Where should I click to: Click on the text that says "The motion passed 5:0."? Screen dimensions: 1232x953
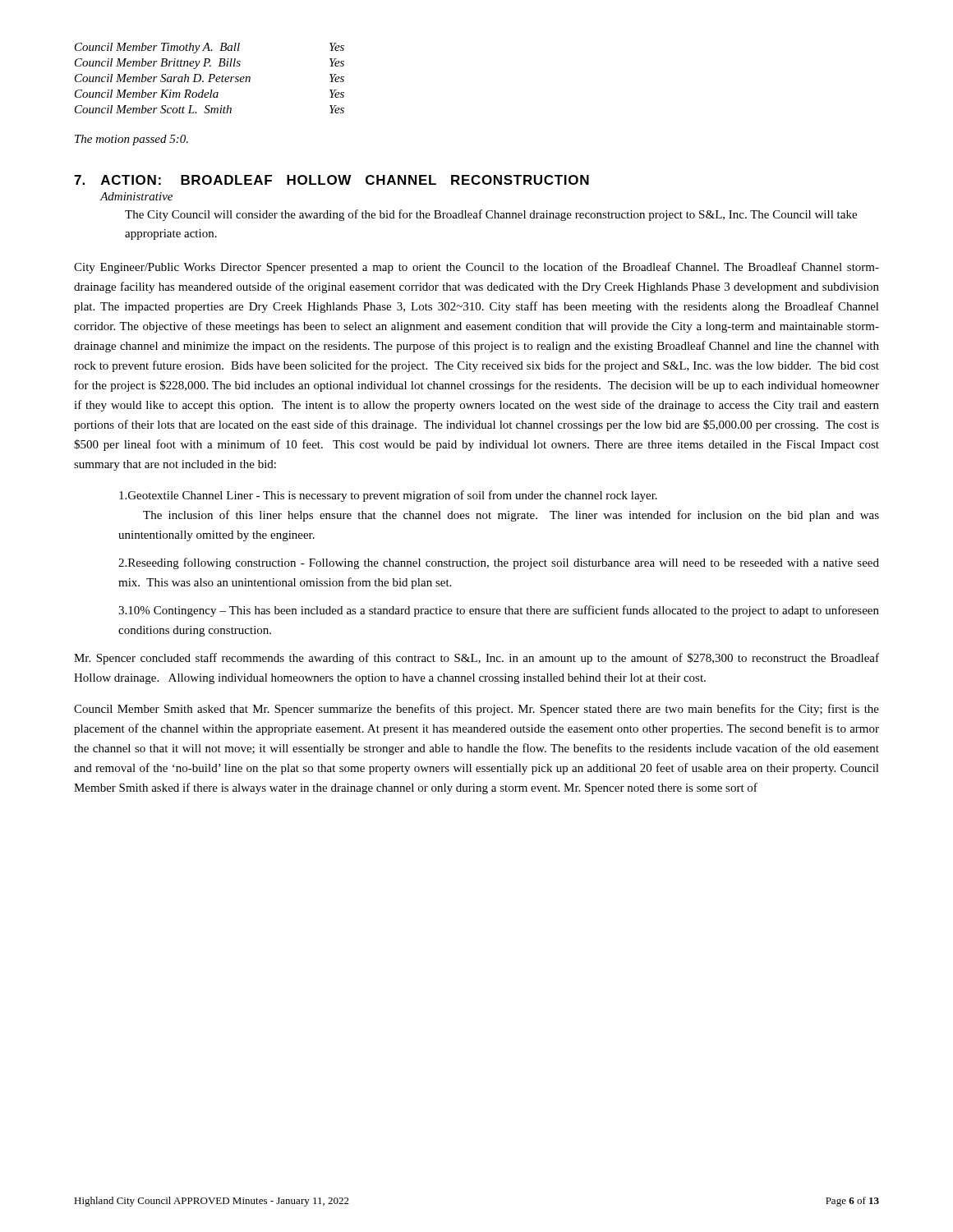(x=131, y=139)
